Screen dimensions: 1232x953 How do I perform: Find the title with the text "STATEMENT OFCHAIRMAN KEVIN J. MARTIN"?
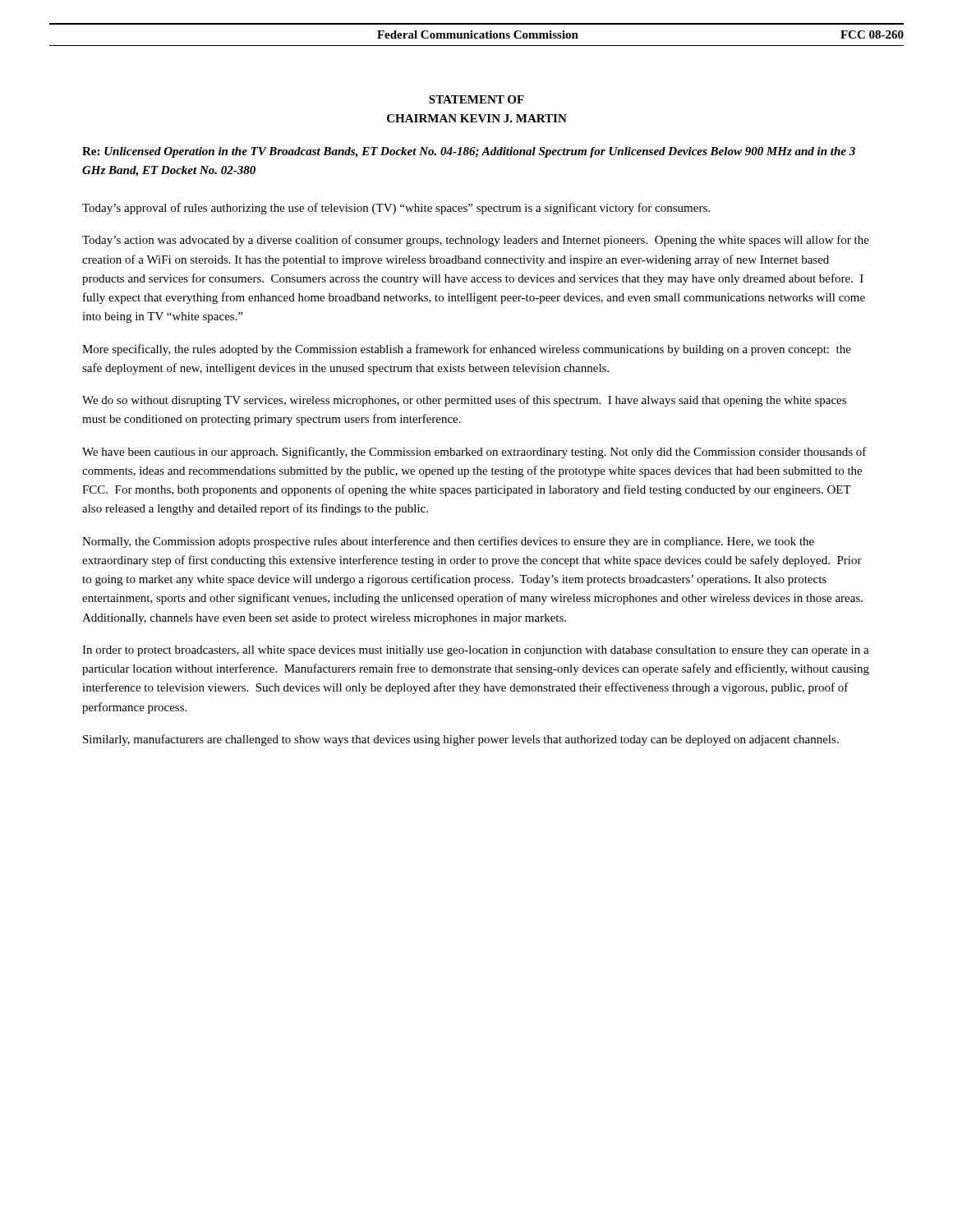476,109
